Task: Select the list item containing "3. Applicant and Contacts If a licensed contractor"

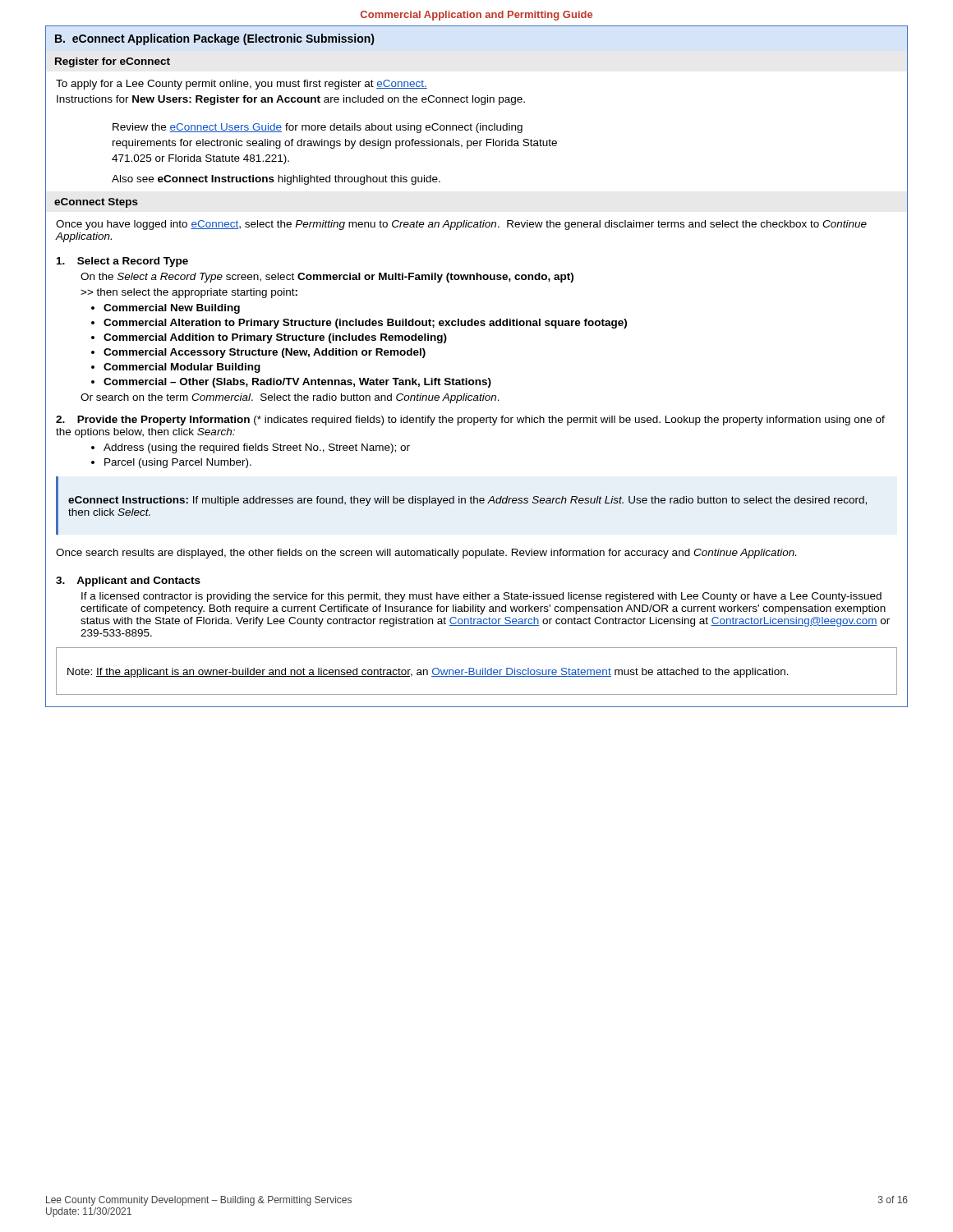Action: pyautogui.click(x=476, y=607)
